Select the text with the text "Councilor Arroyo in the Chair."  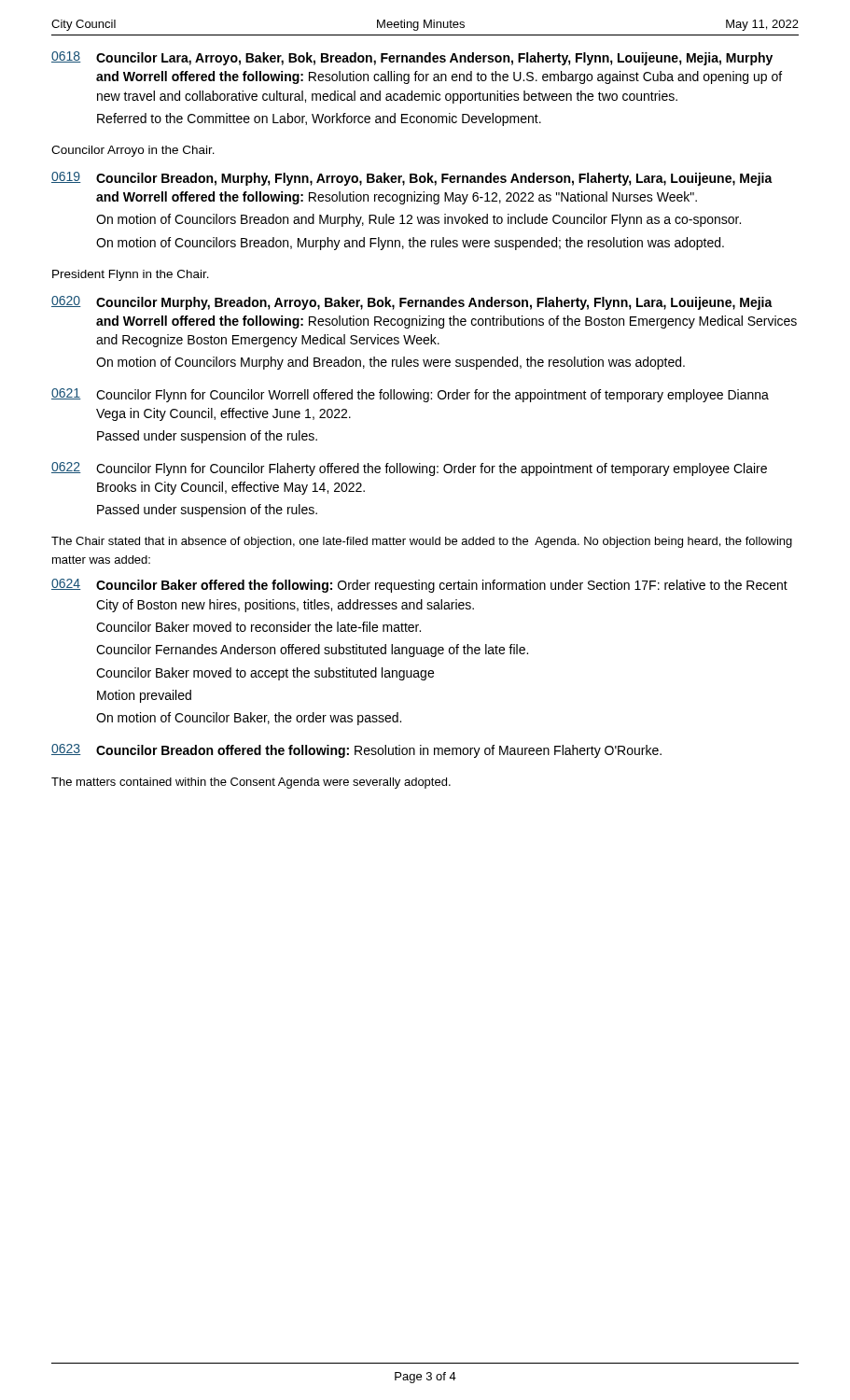click(133, 150)
